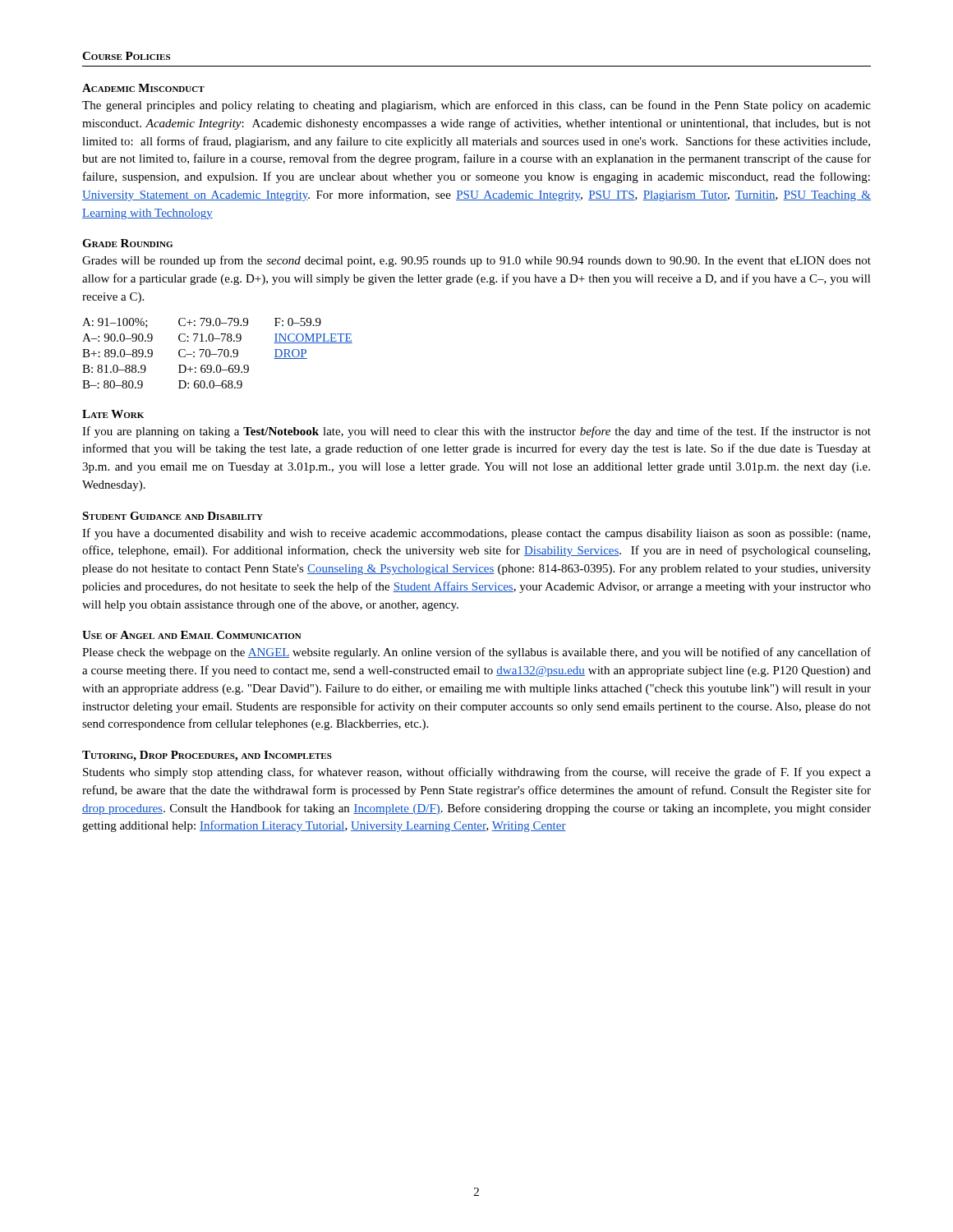This screenshot has height=1232, width=953.
Task: Locate the section header that reads "Late Work"
Action: tap(113, 414)
